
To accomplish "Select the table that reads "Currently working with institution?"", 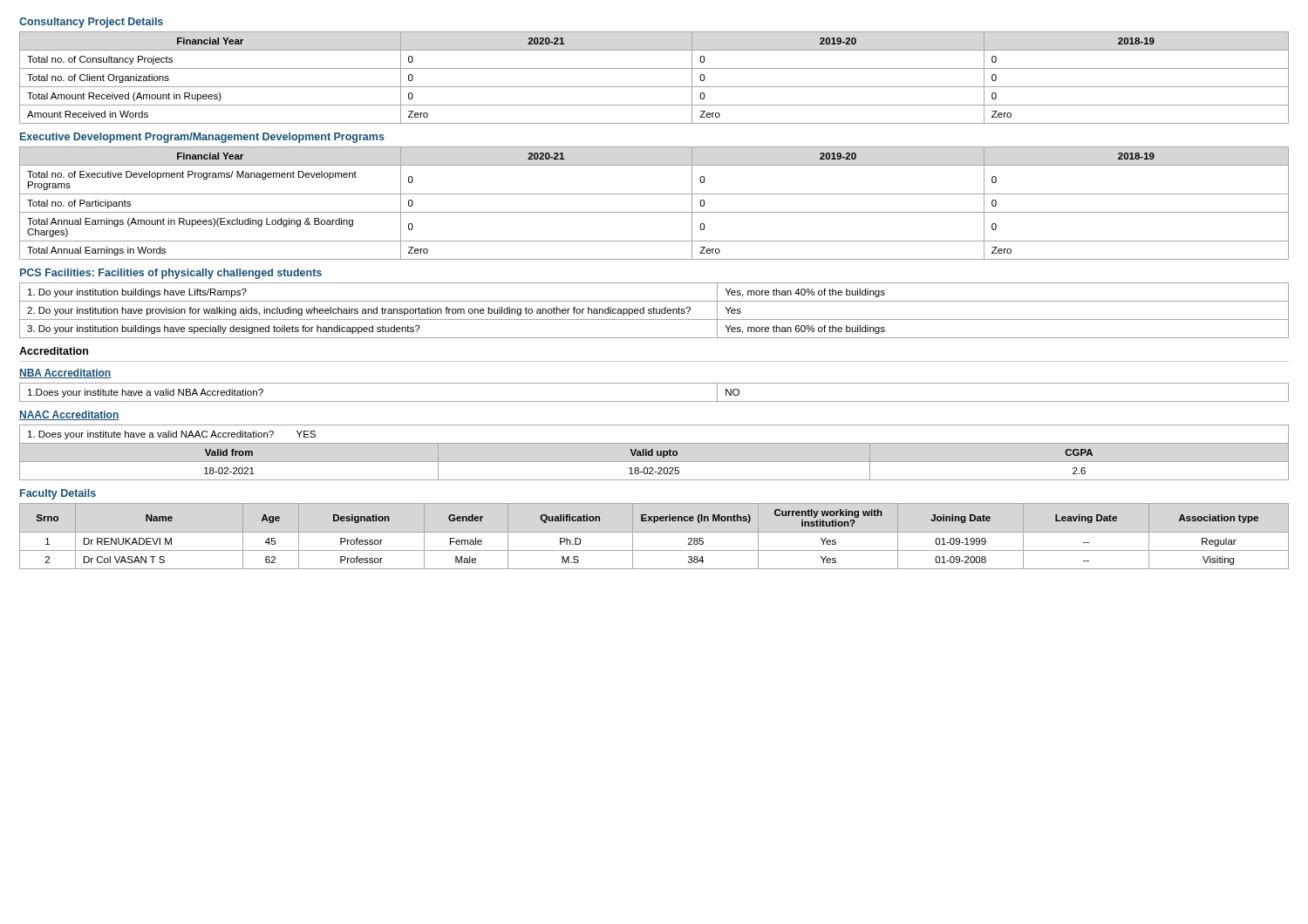I will coord(654,536).
